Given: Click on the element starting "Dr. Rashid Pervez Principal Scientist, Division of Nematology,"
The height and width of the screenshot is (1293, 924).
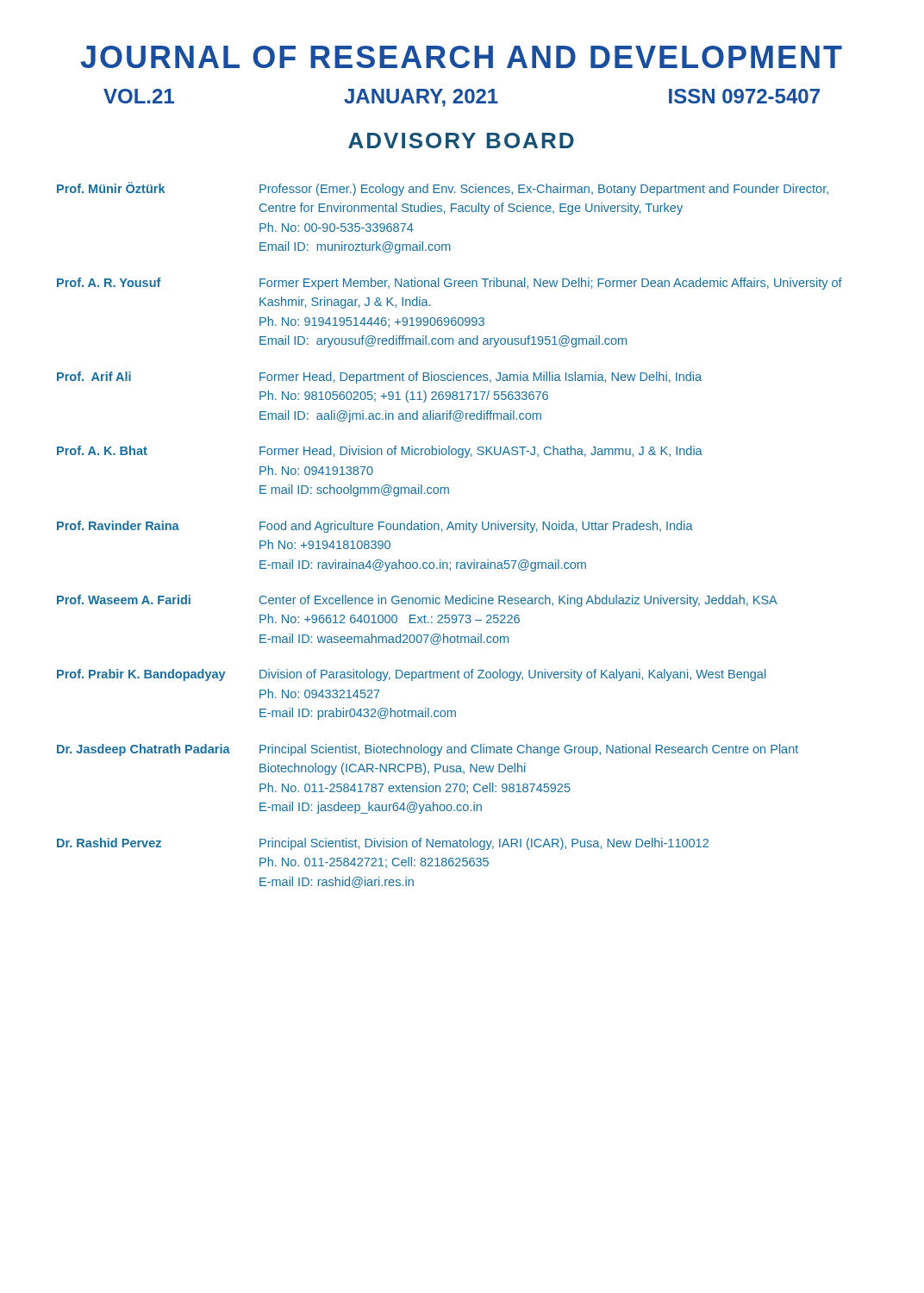Looking at the screenshot, I should (462, 864).
